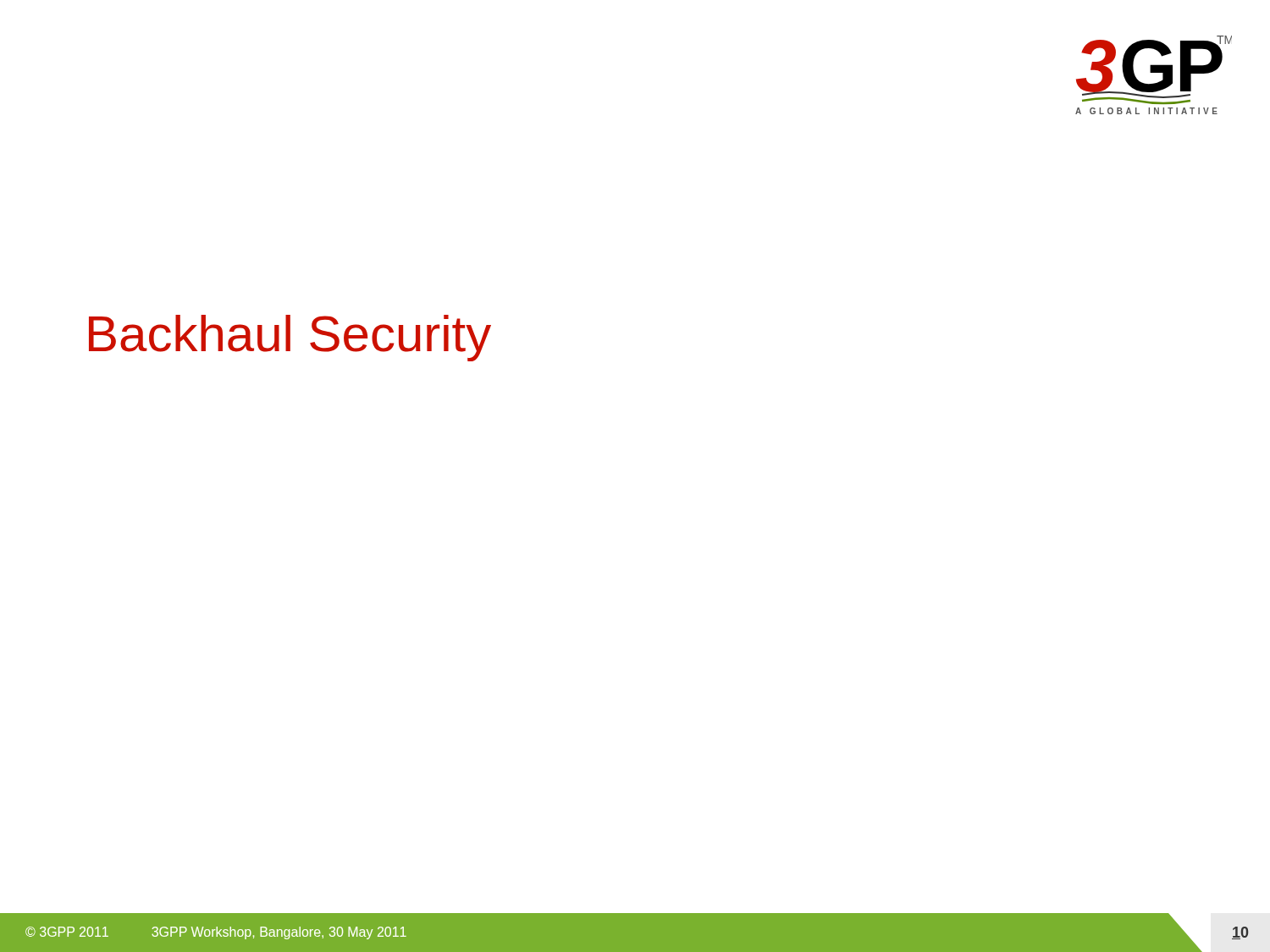Find the title containing "Backhaul Security"

(288, 334)
